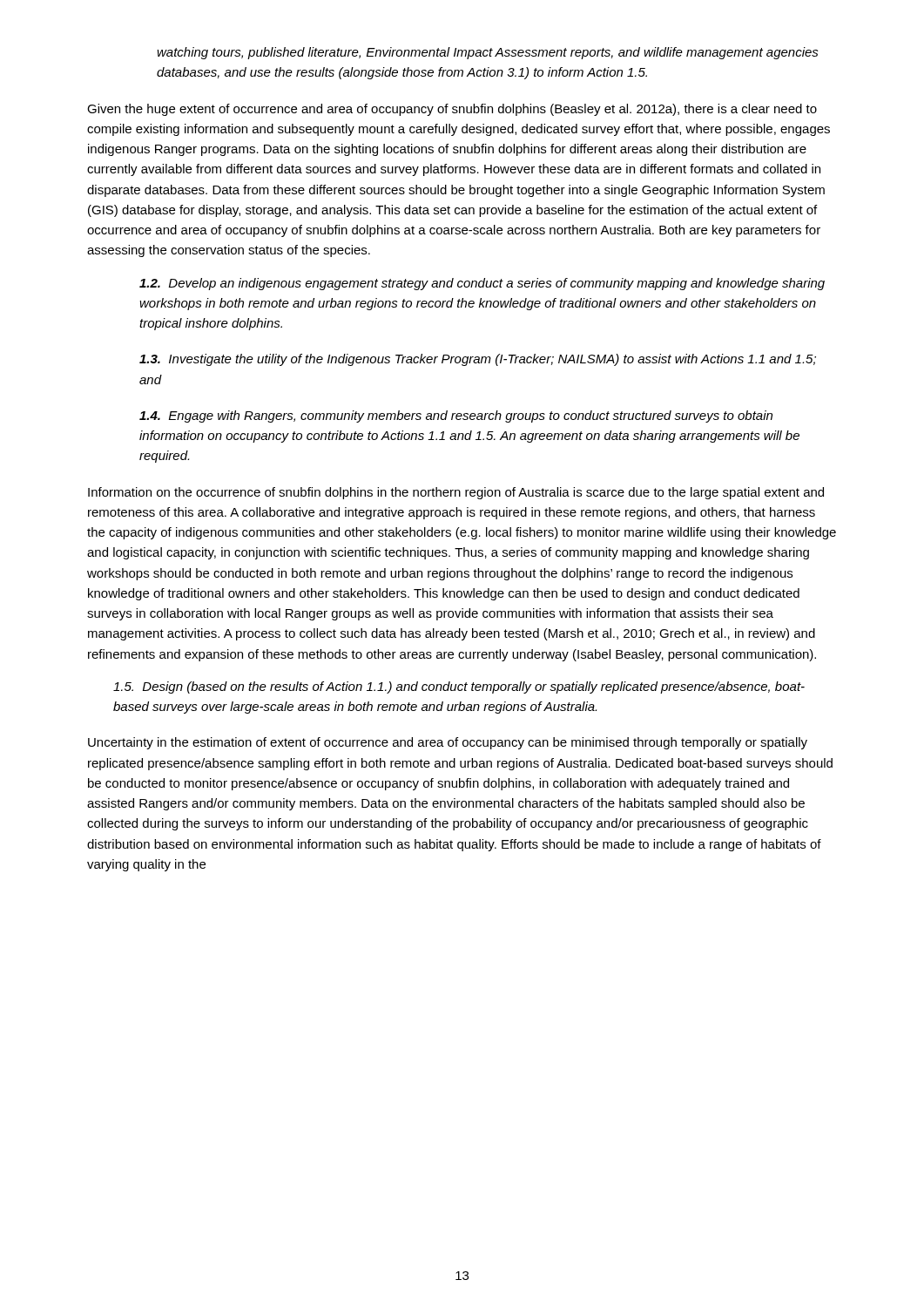This screenshot has width=924, height=1307.
Task: Point to the block beginning "4. Engage with Rangers, community members"
Action: (x=470, y=435)
